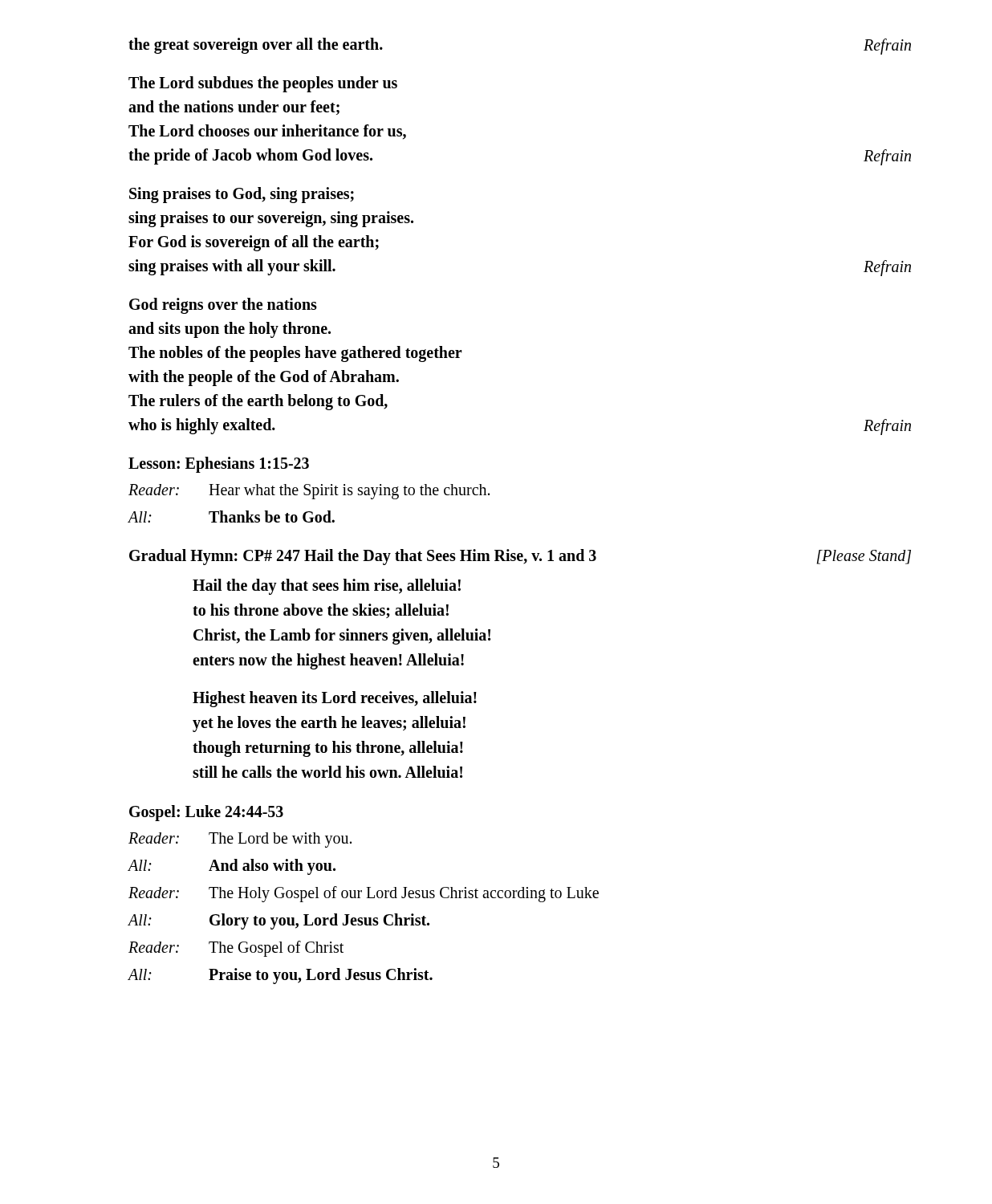The width and height of the screenshot is (992, 1204).
Task: Find "Lesson: Ephesians 1:15-23" on this page
Action: (x=219, y=463)
